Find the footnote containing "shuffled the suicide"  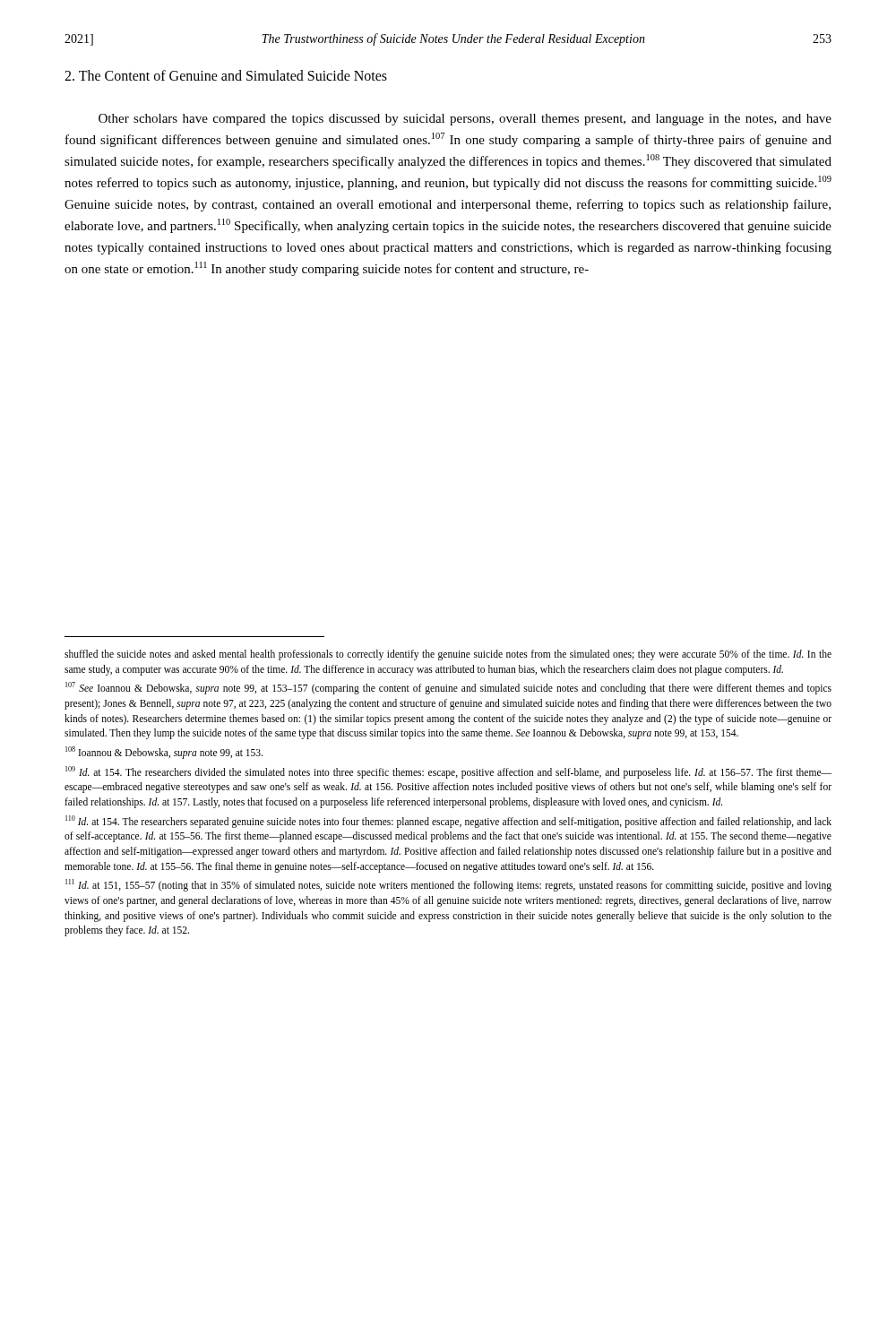[448, 662]
